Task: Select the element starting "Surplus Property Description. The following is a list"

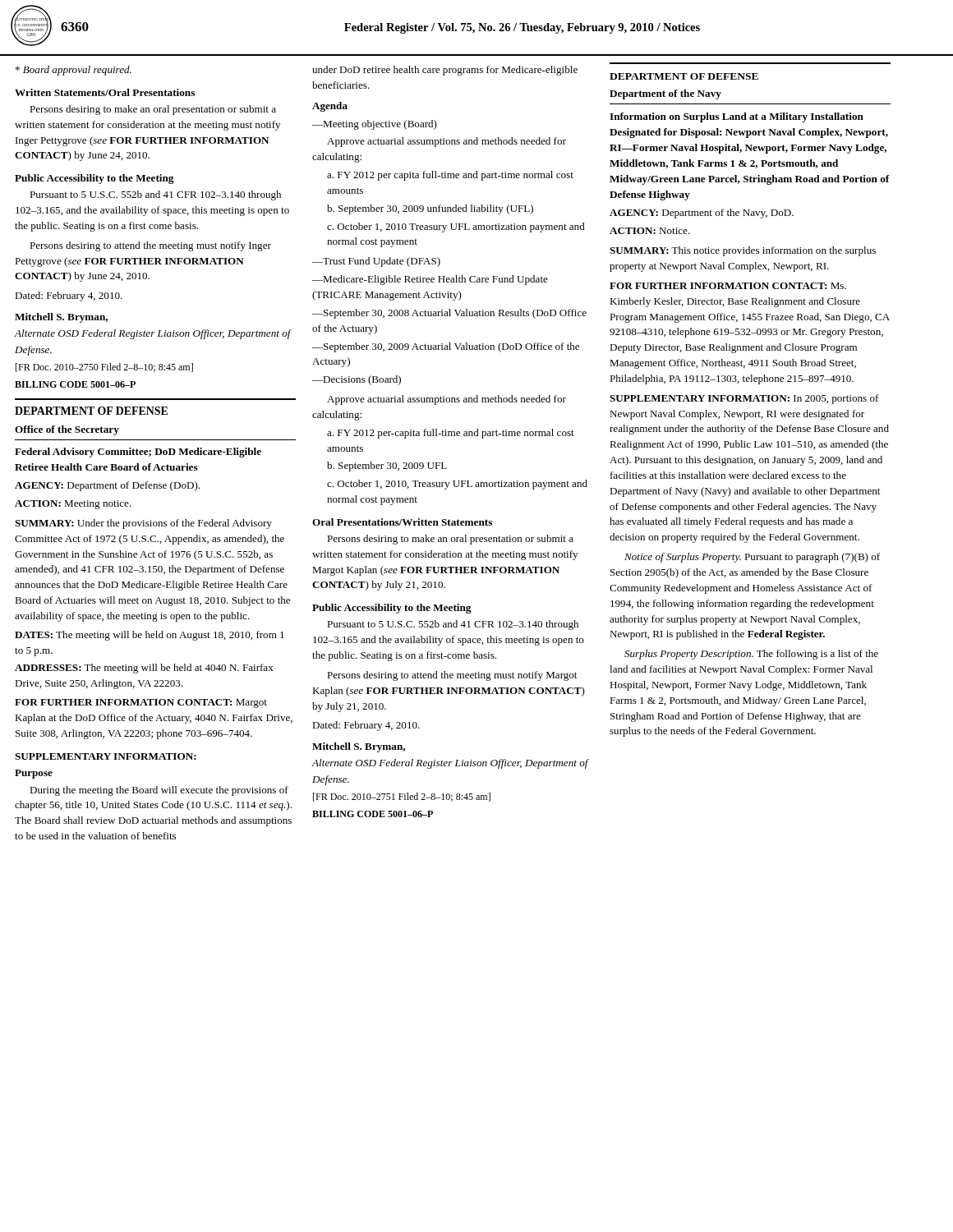Action: coord(750,693)
